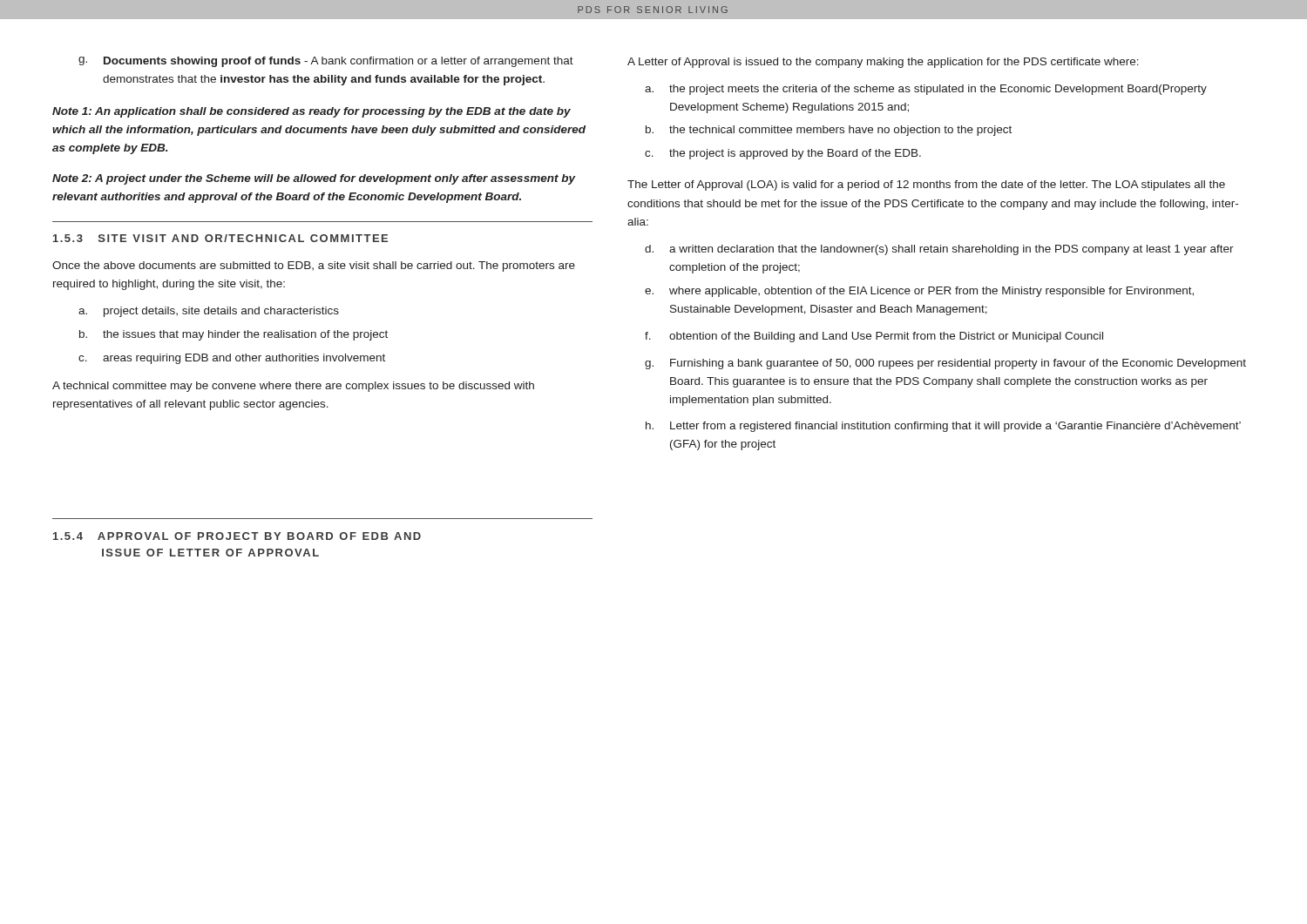Point to the text starting "a.project details, site details and"
This screenshot has height=924, width=1307.
pyautogui.click(x=335, y=311)
